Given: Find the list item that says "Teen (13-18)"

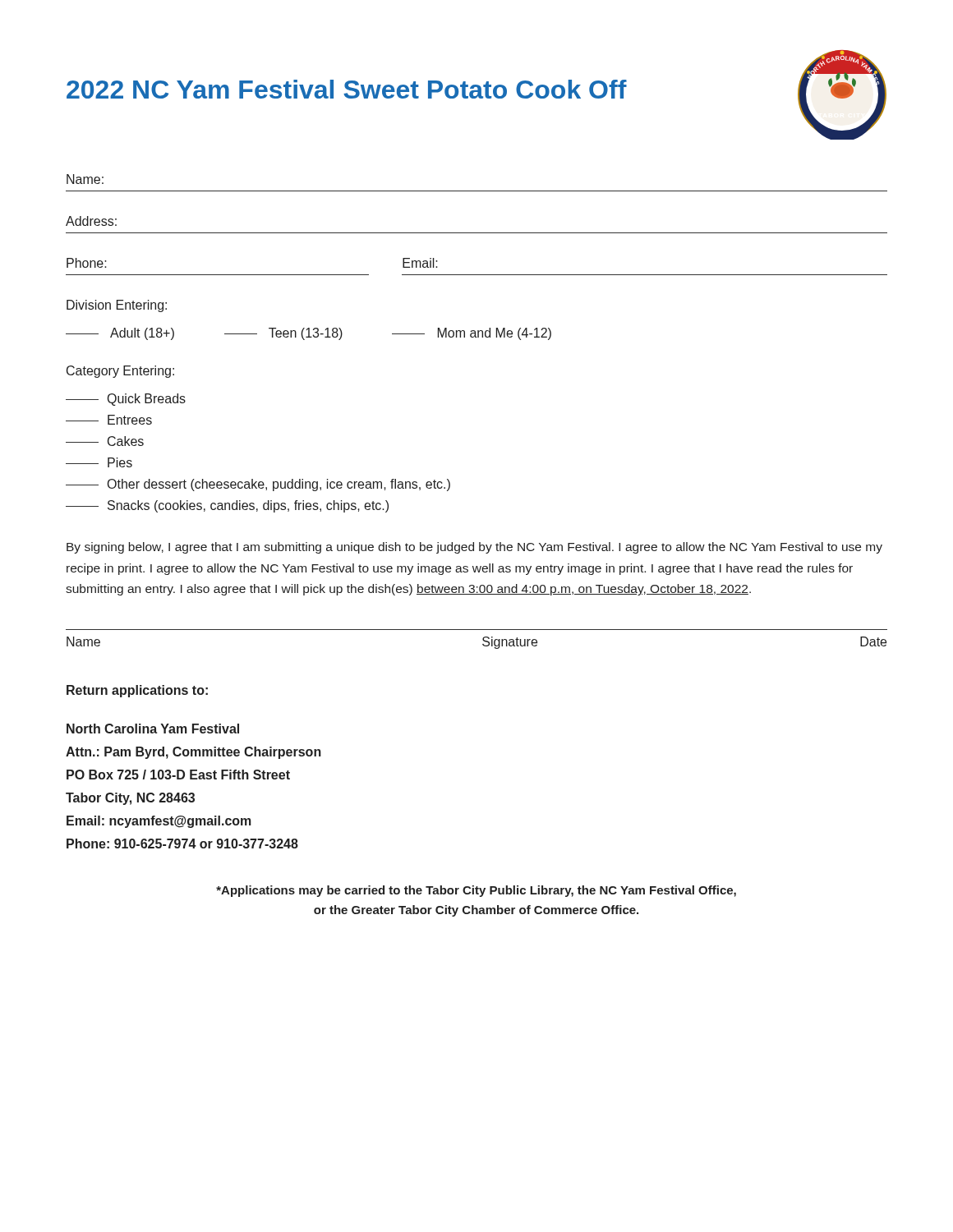Looking at the screenshot, I should click(x=284, y=334).
